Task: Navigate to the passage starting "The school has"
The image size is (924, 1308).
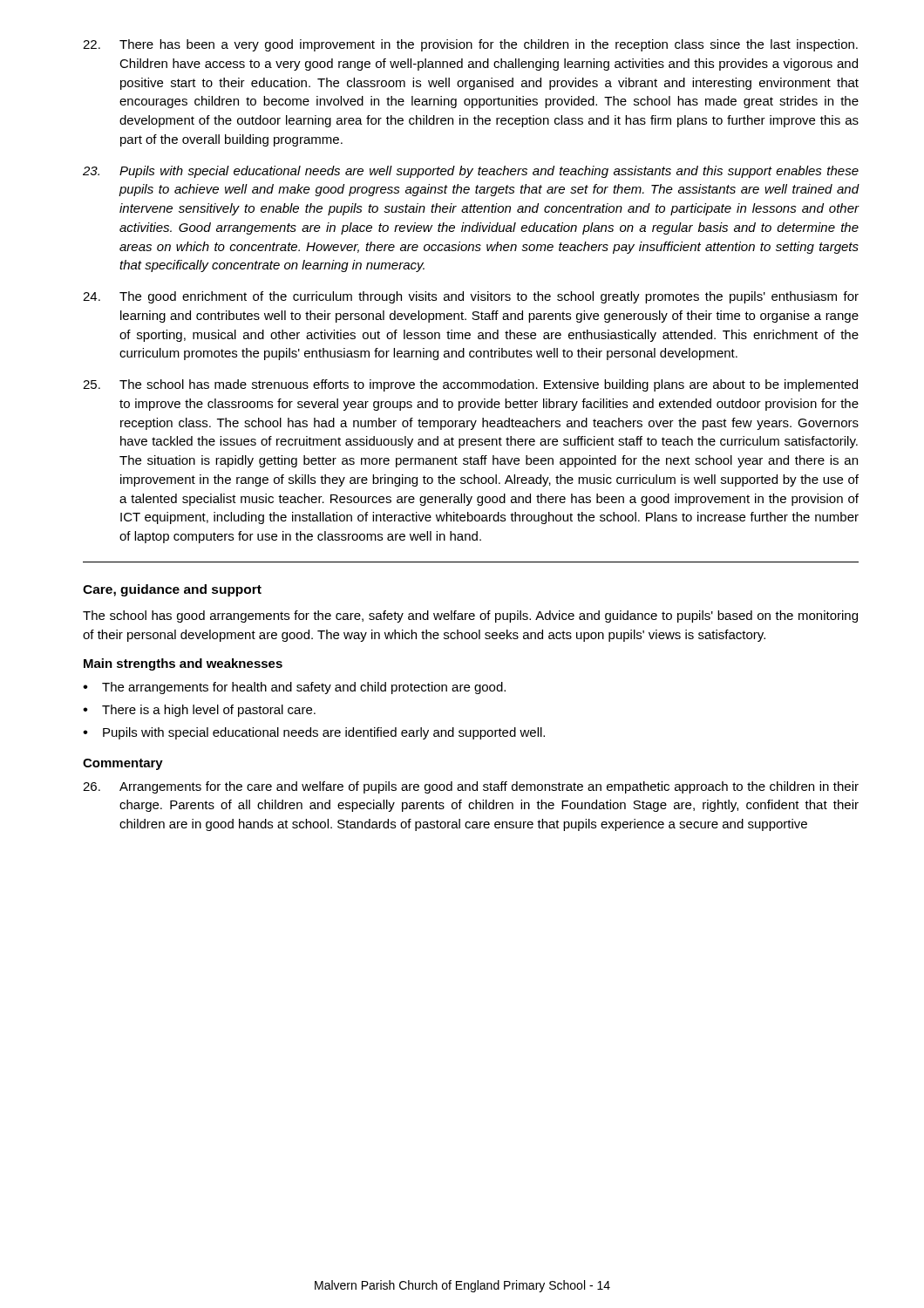Action: click(x=471, y=624)
